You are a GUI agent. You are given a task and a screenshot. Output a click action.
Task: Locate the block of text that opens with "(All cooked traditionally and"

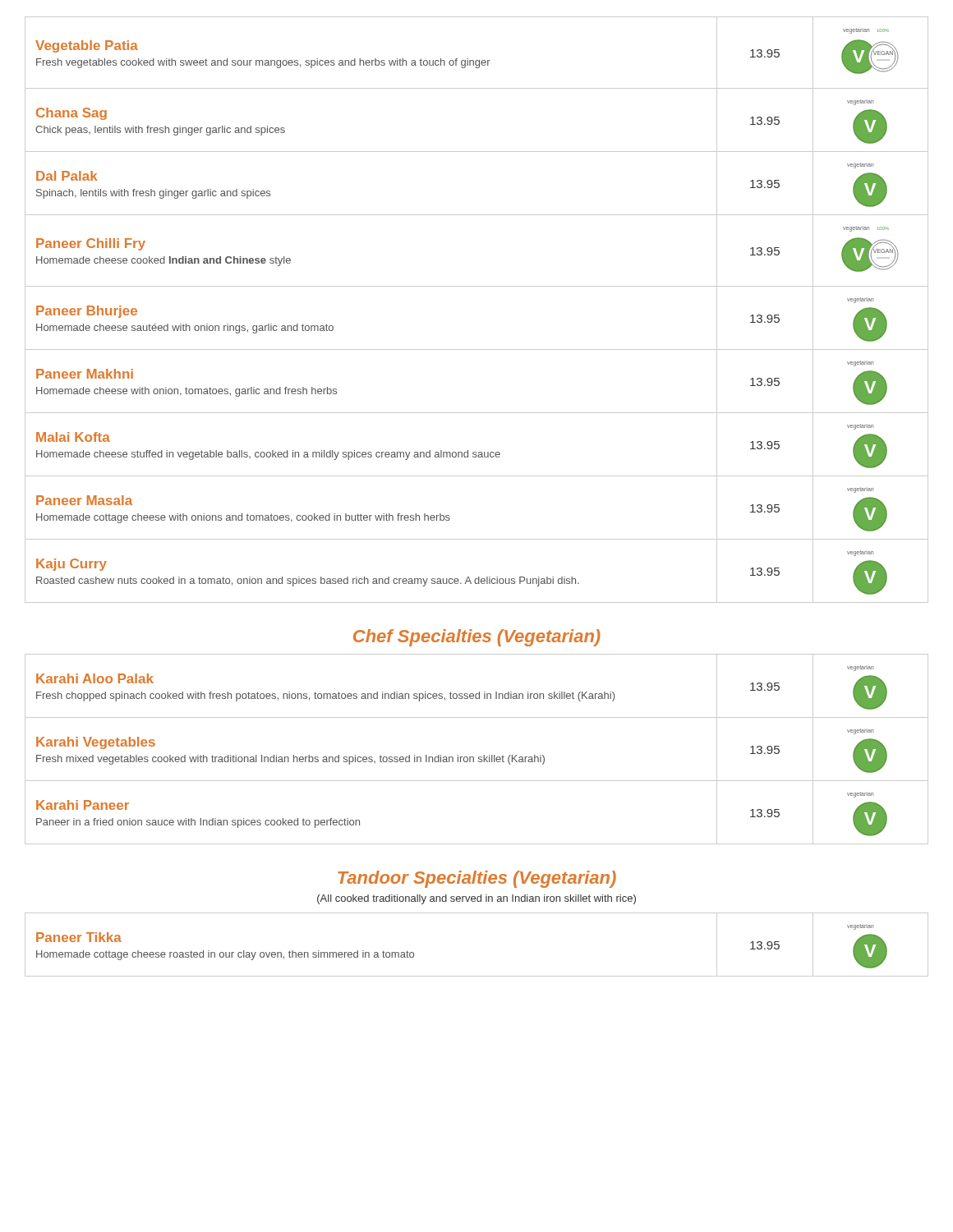(476, 898)
